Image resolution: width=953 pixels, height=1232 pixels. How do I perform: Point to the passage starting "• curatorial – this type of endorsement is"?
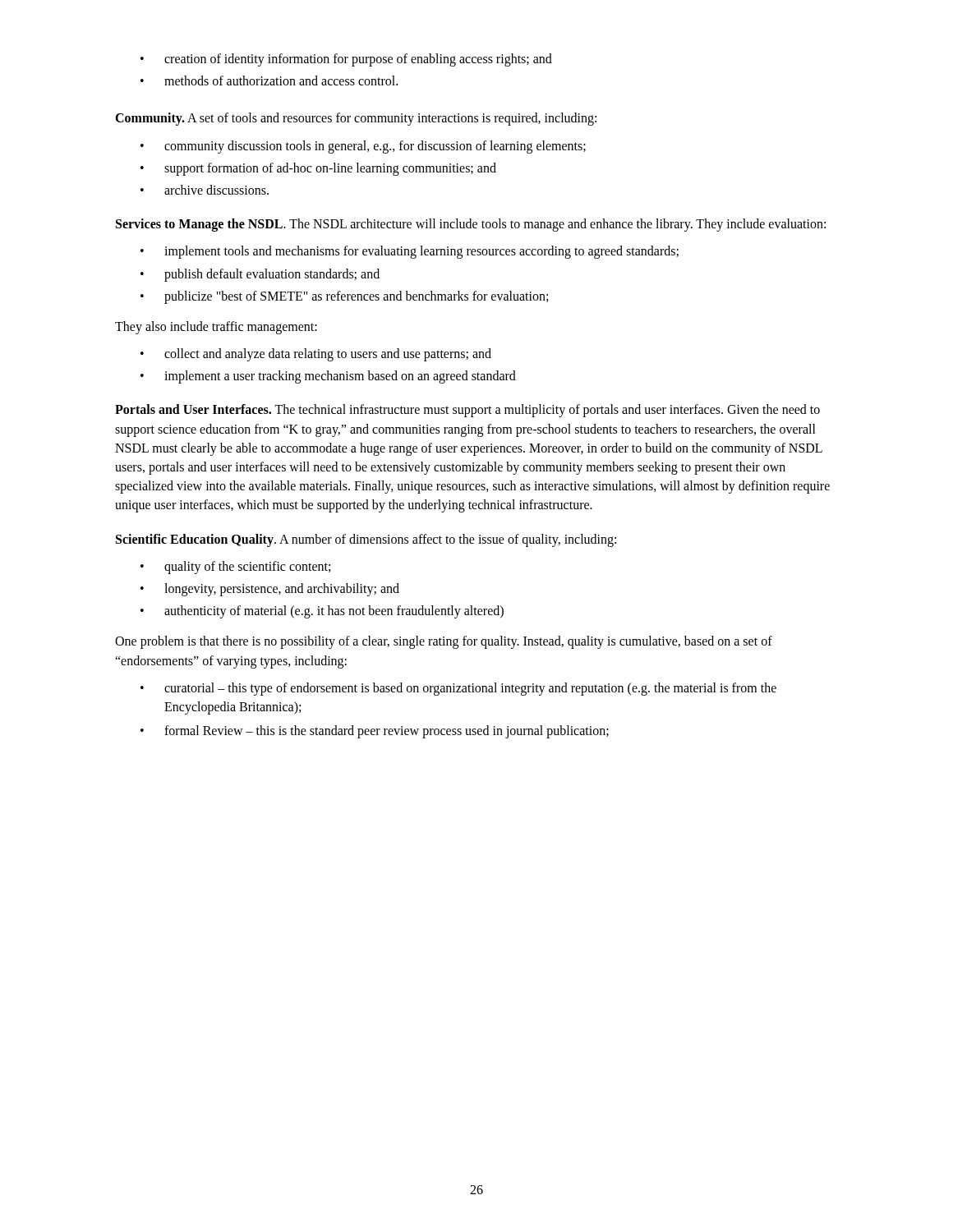pyautogui.click(x=458, y=696)
